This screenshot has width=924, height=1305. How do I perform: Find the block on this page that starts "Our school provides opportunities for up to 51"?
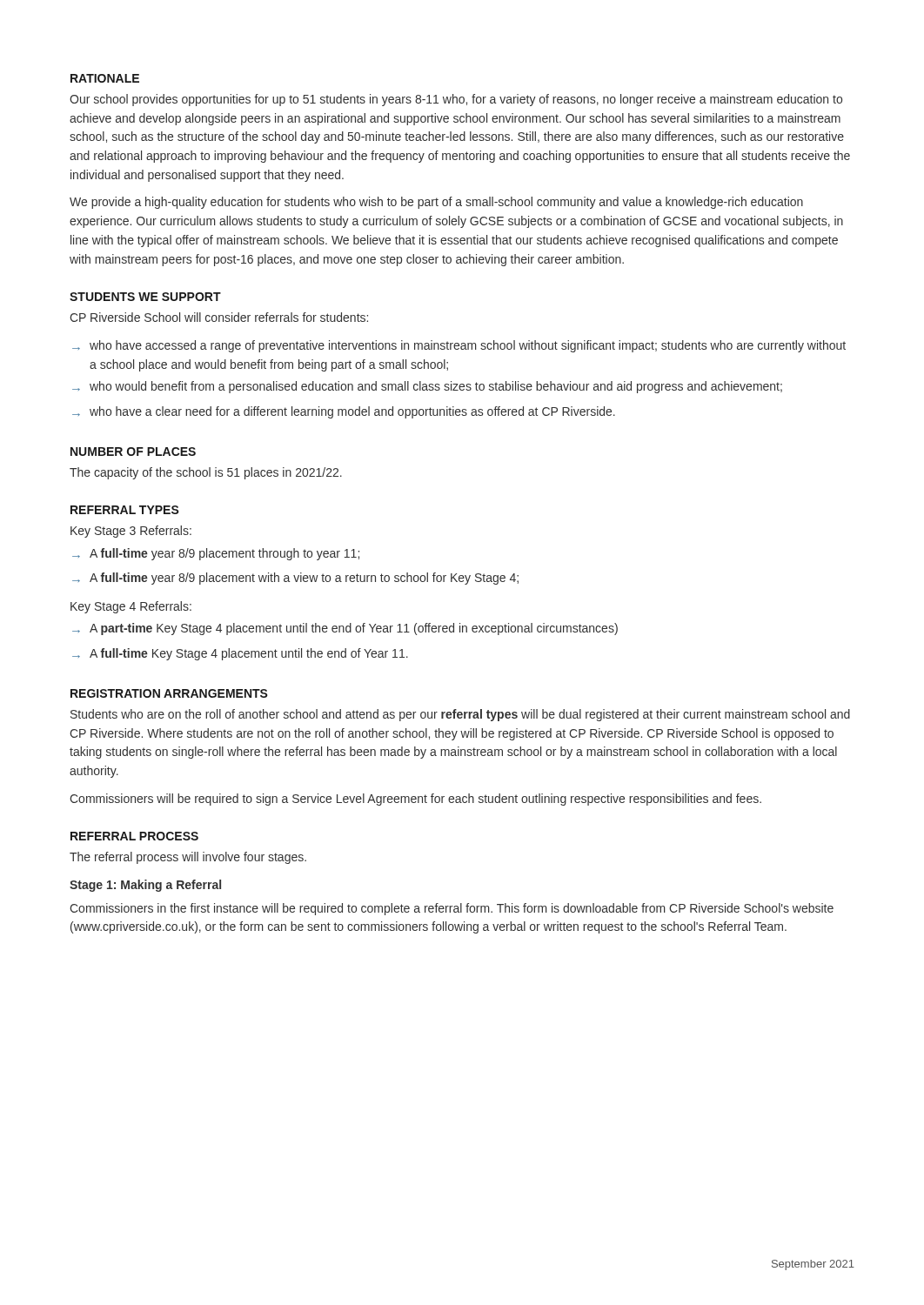click(x=460, y=137)
